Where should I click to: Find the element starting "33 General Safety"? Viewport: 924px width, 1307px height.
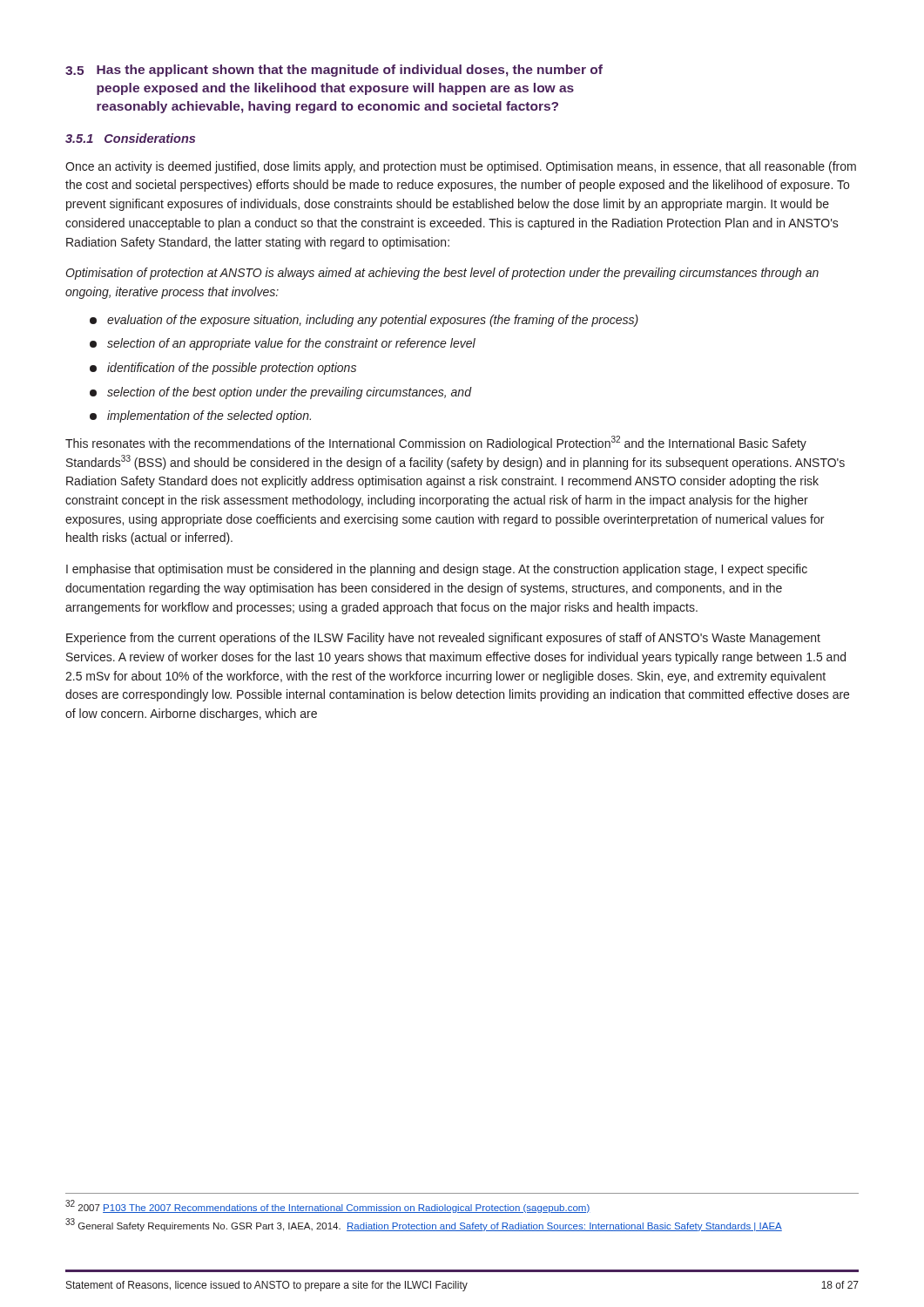click(x=424, y=1225)
